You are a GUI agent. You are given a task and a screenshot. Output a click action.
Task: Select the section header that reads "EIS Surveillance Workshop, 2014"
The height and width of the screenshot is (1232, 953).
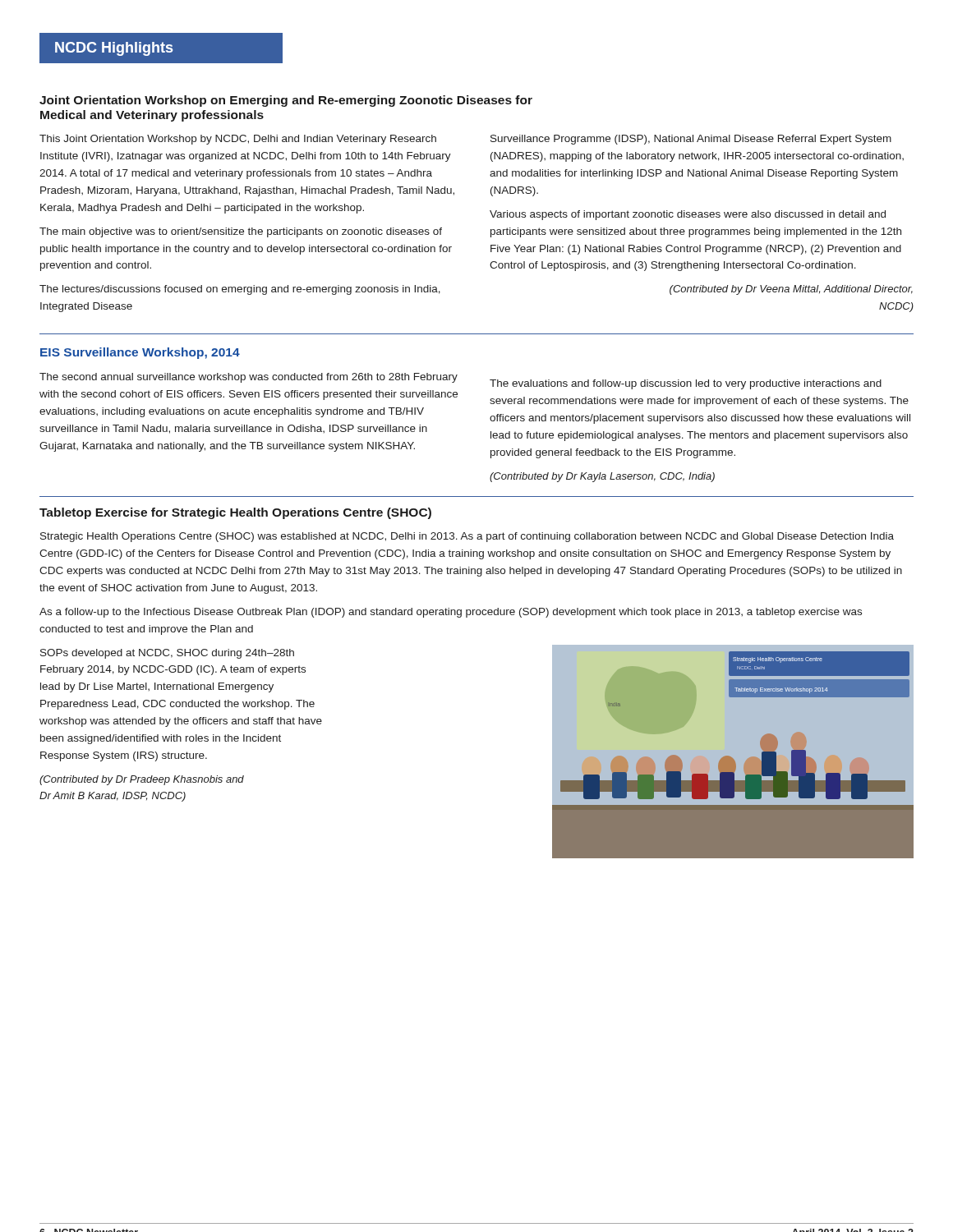pos(139,352)
